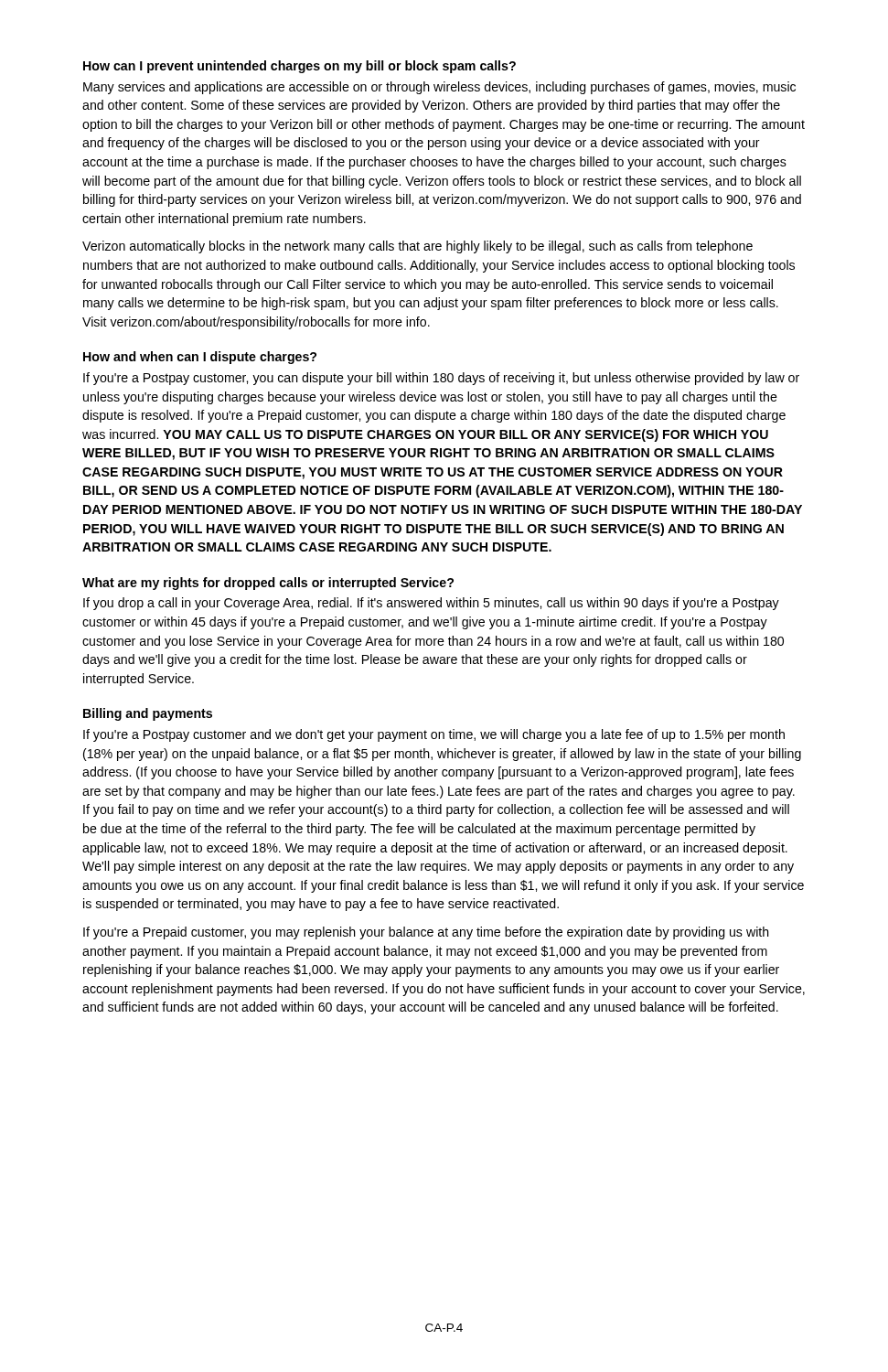The width and height of the screenshot is (888, 1372).
Task: Select the text block with the text "Verizon automatically blocks in the network many"
Action: (x=439, y=284)
